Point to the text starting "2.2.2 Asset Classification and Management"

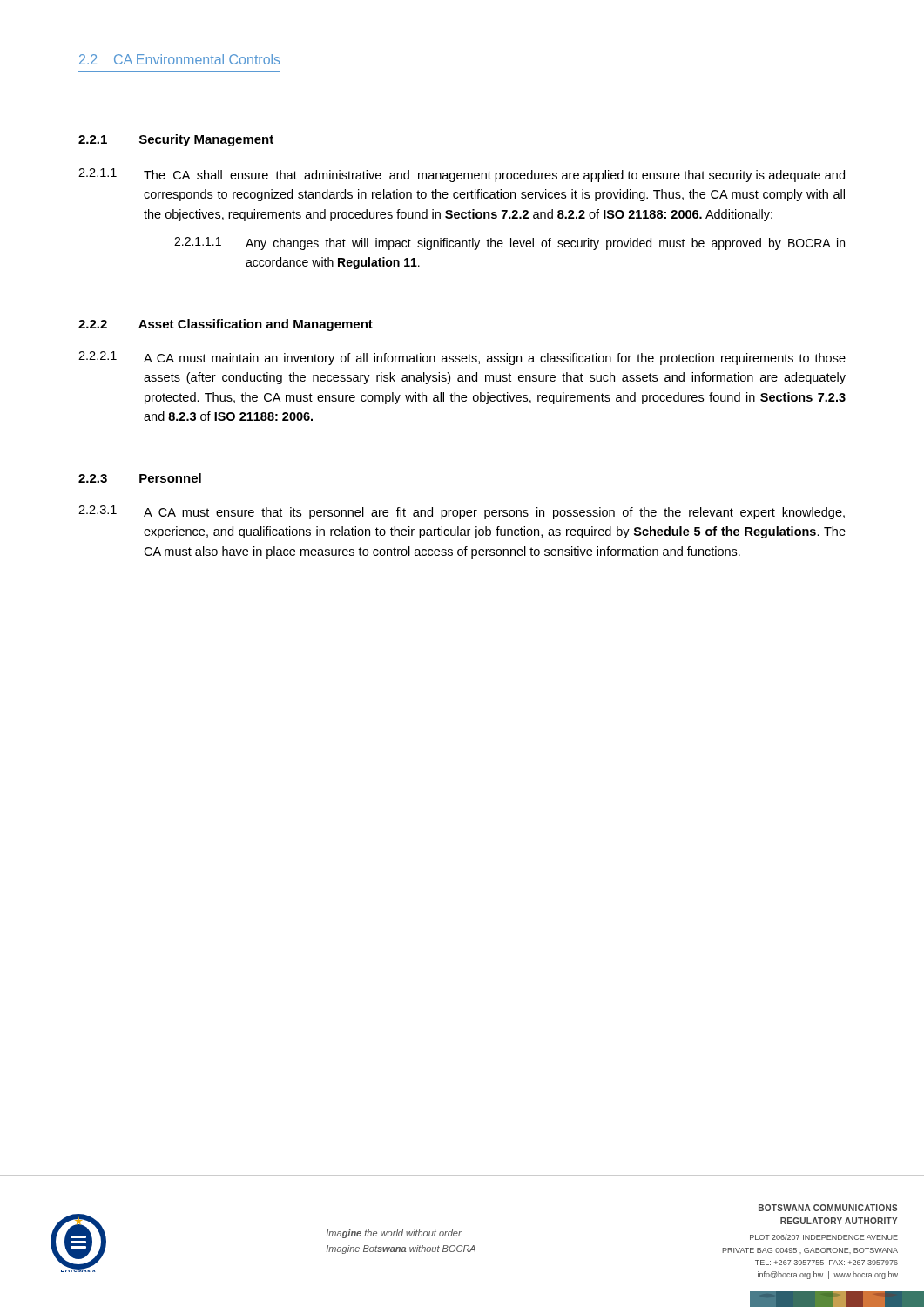pos(226,325)
